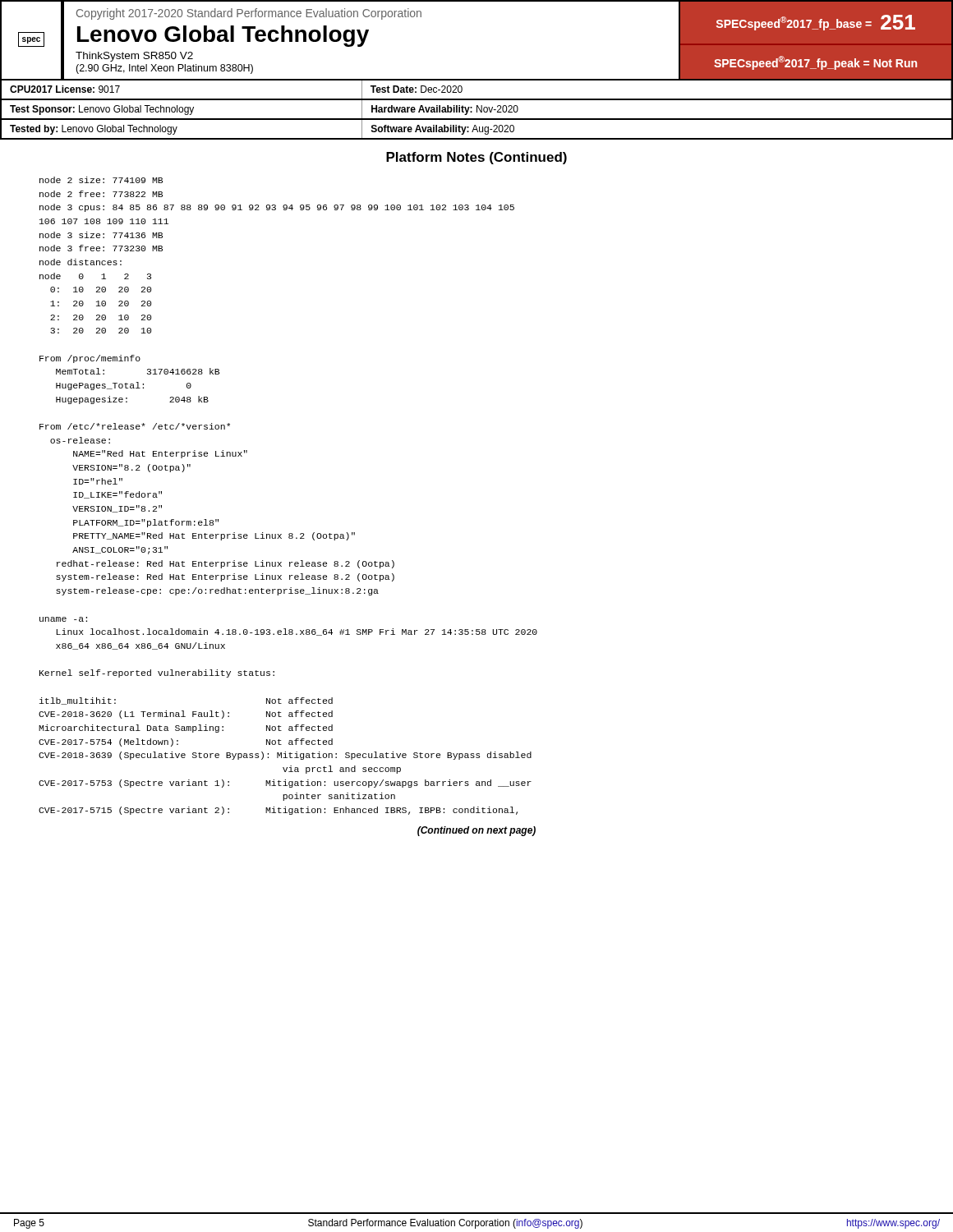Navigate to the passage starting "node 2 size: 774109 MB node 2 free:"
The width and height of the screenshot is (953, 1232).
coord(101,180)
